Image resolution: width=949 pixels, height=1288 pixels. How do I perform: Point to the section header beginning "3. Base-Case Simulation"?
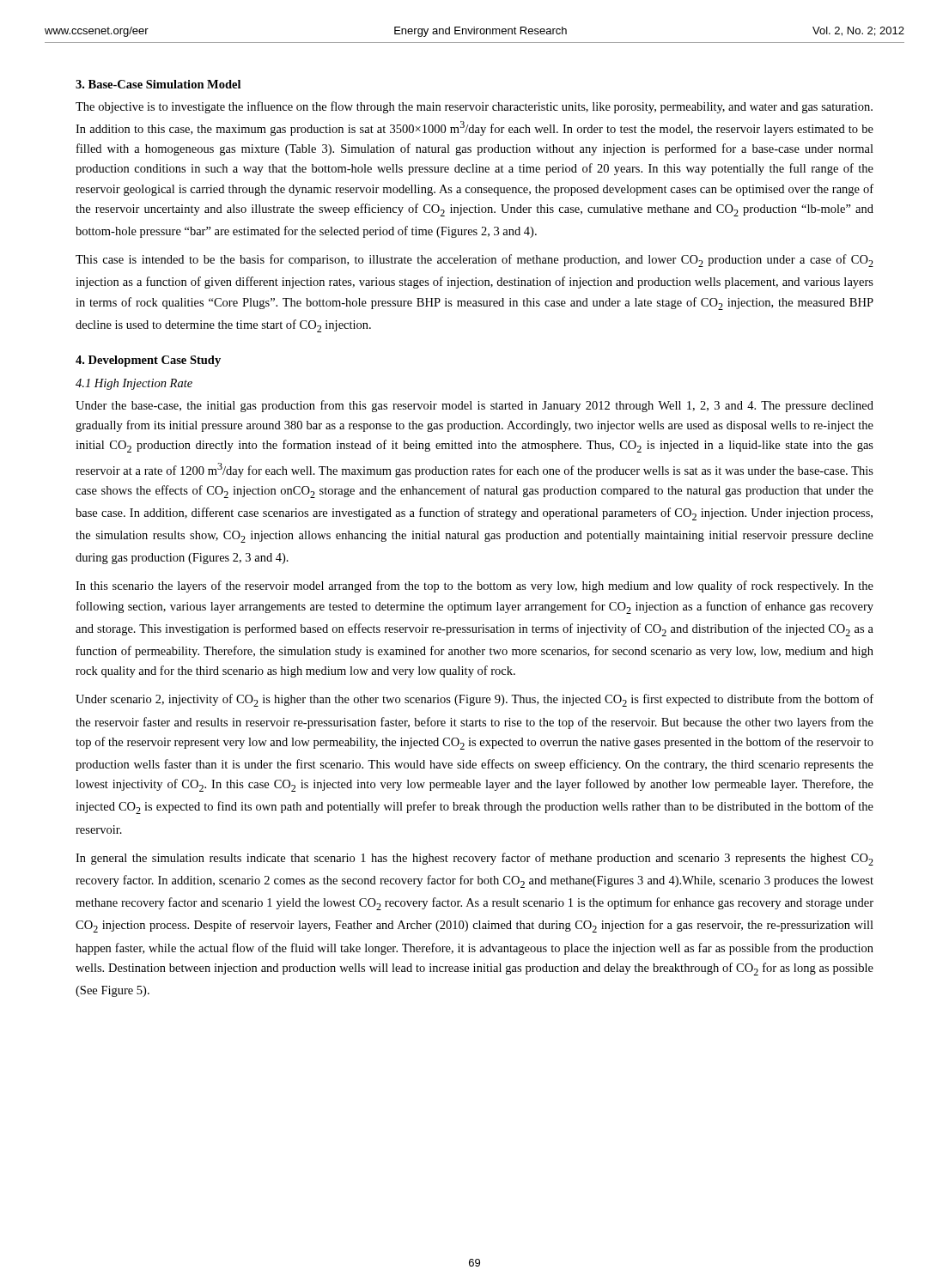[158, 84]
